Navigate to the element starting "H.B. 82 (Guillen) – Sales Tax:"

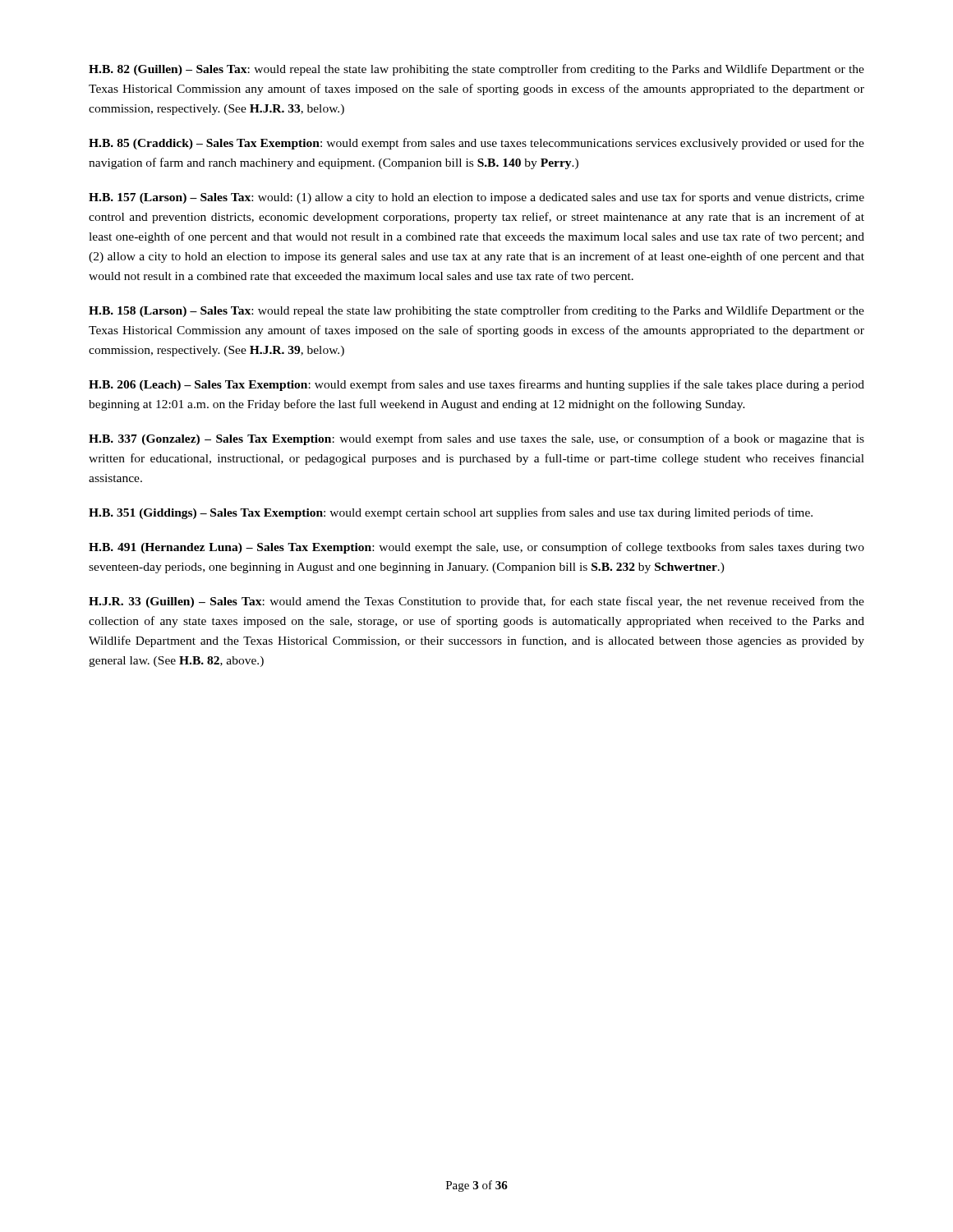tap(476, 88)
